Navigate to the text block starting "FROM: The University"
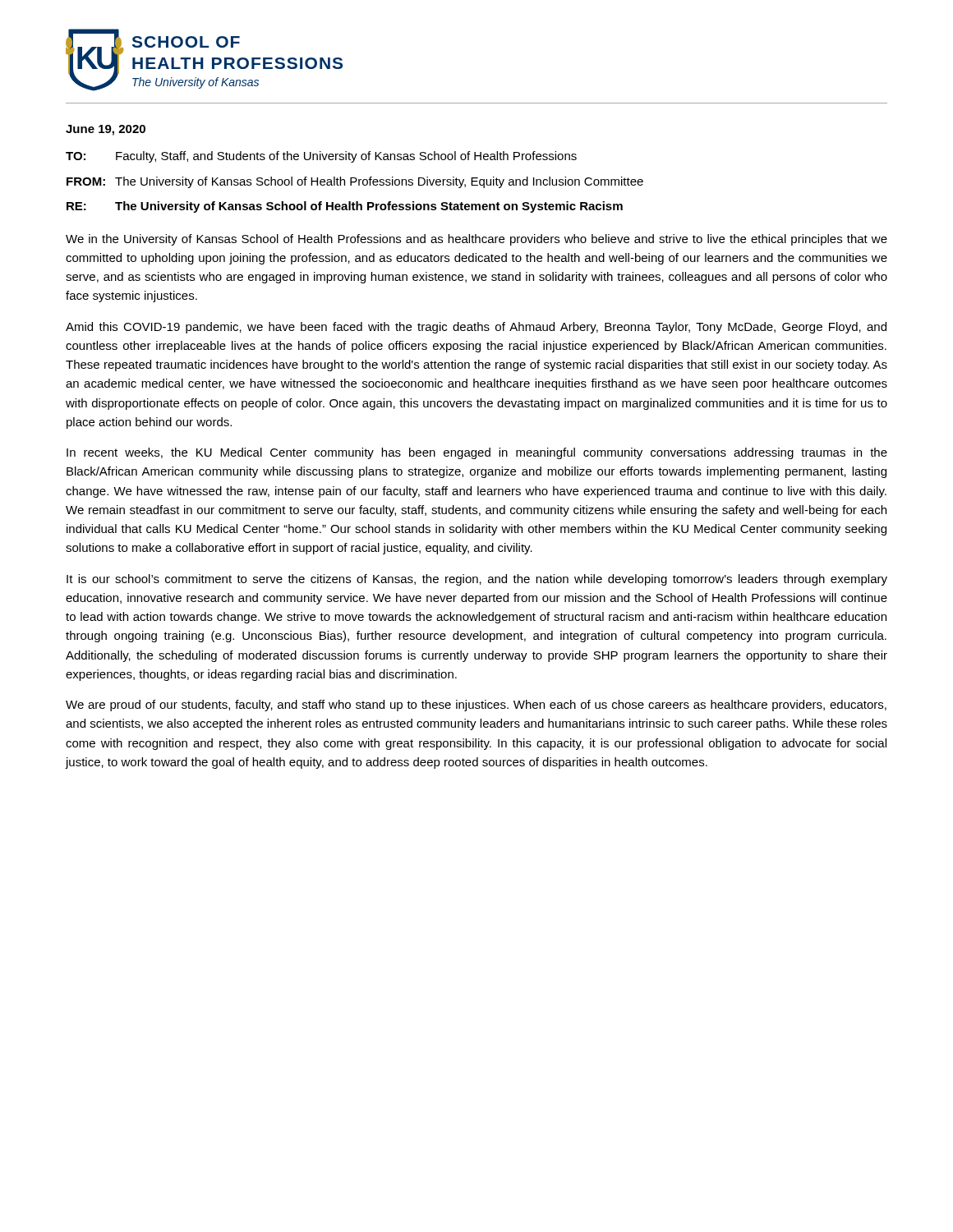 [x=476, y=181]
